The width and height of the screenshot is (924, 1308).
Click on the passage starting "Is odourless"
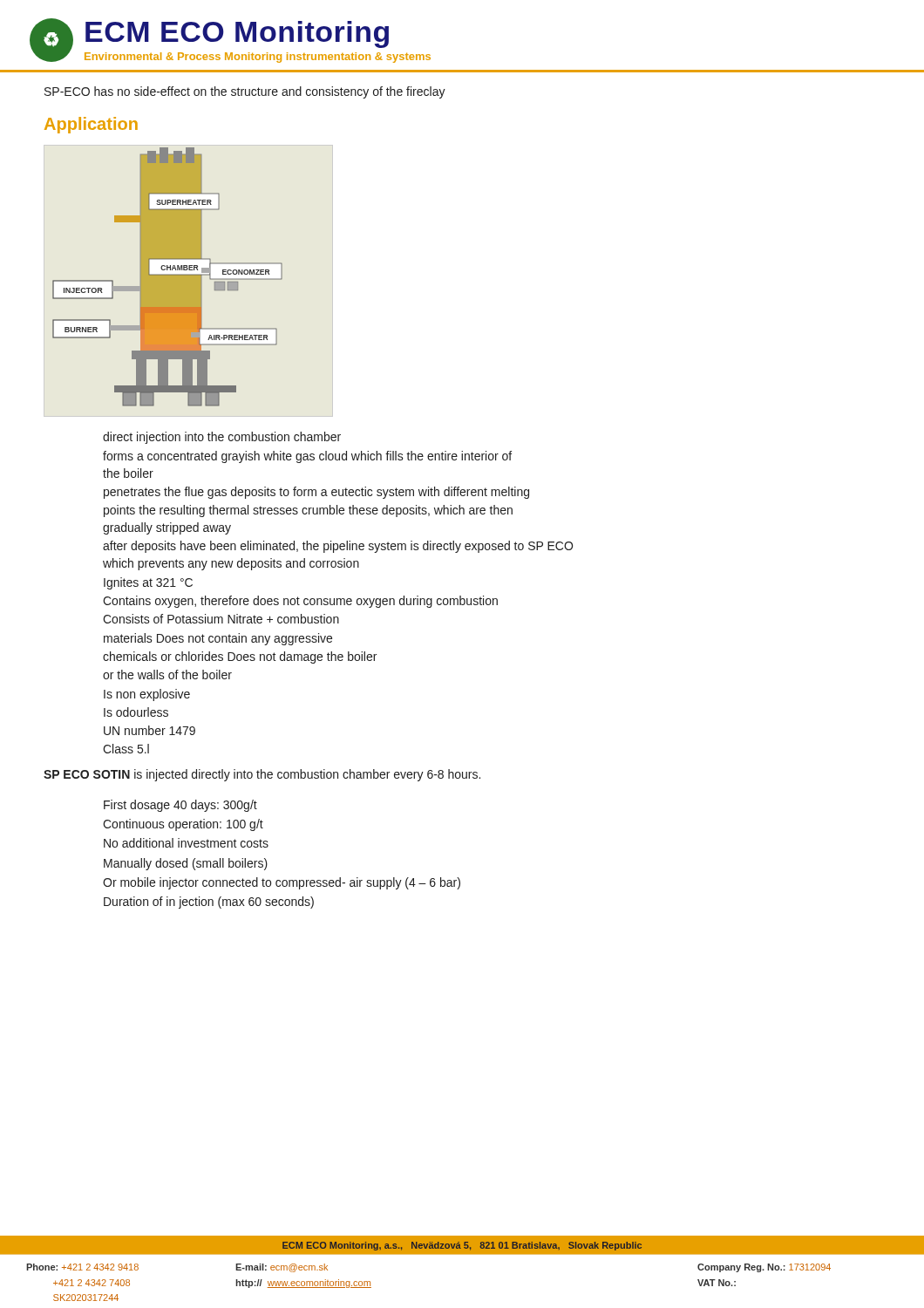pos(136,712)
